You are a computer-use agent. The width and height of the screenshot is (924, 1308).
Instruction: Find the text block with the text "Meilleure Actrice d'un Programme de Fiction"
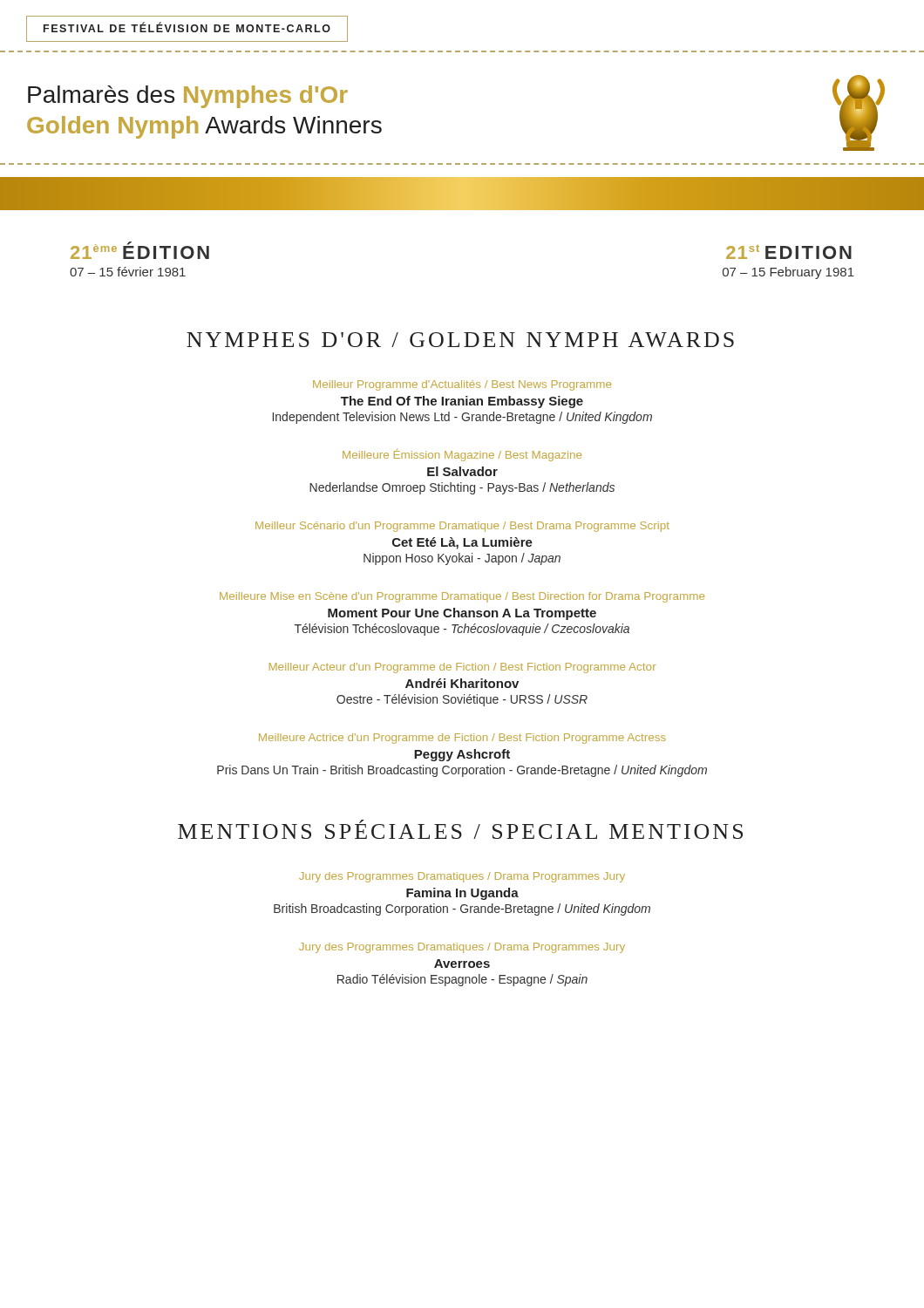pyautogui.click(x=462, y=754)
